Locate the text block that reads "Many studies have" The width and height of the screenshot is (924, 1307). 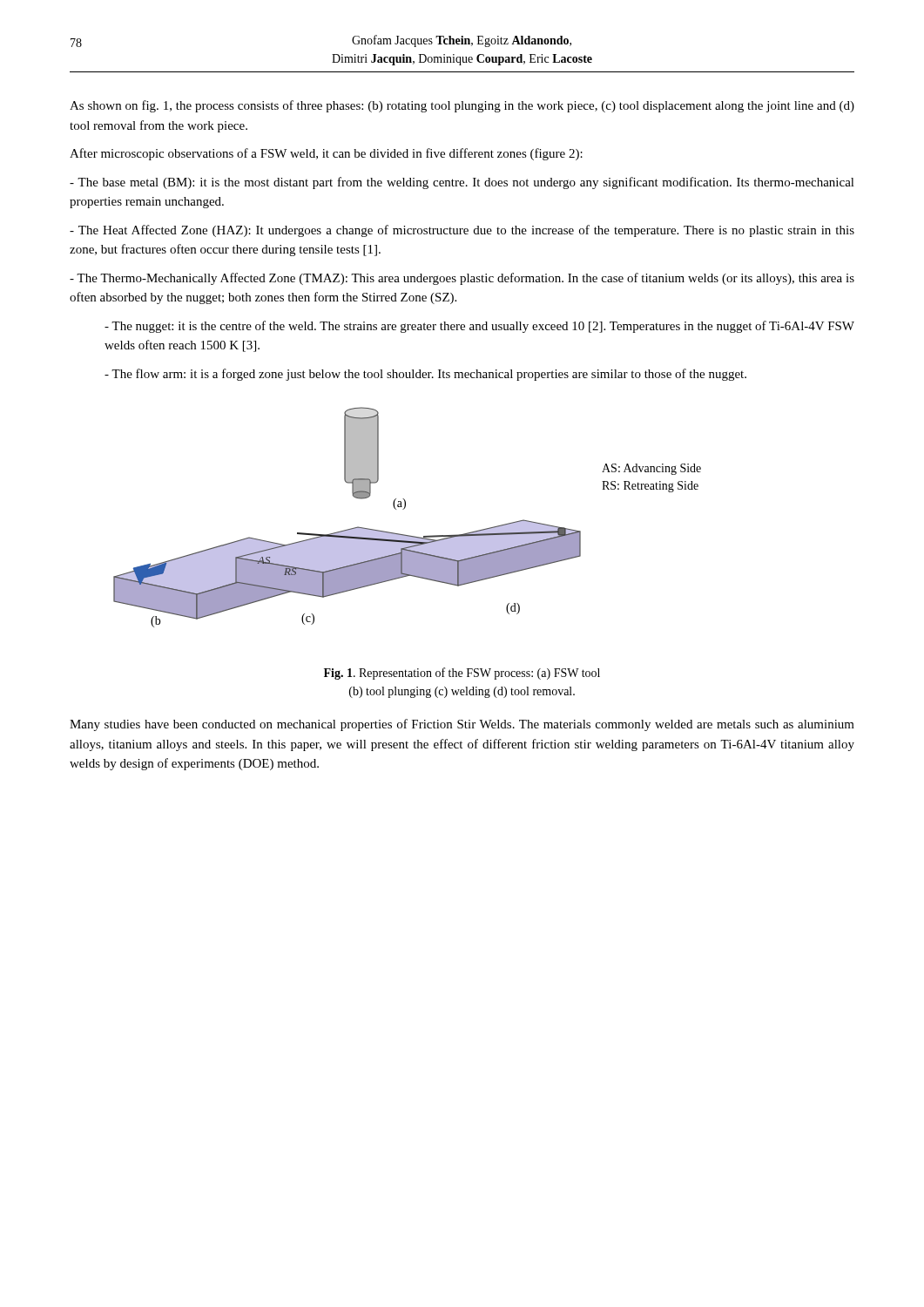[x=462, y=744]
